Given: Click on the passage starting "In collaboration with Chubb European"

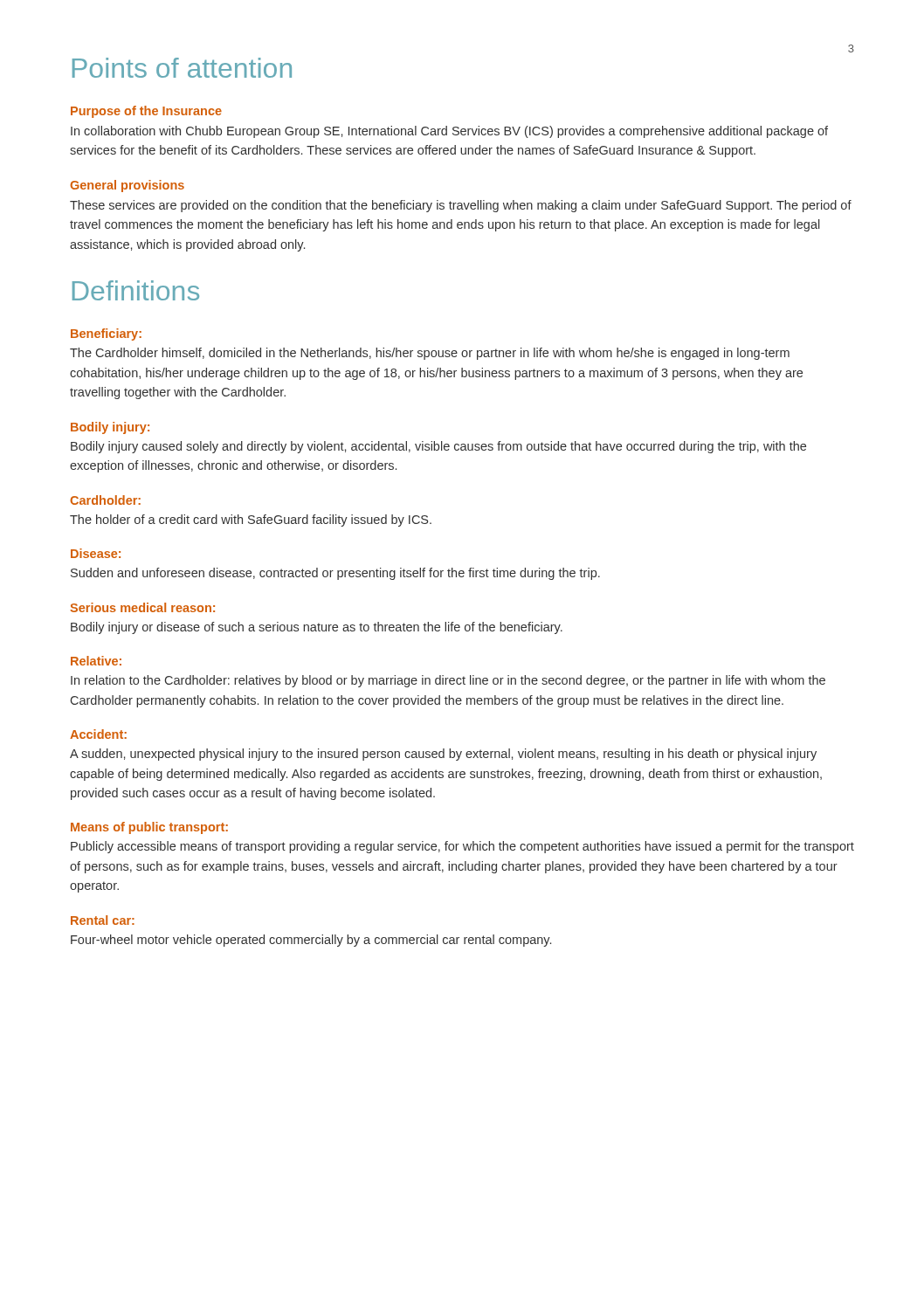Looking at the screenshot, I should coord(462,141).
